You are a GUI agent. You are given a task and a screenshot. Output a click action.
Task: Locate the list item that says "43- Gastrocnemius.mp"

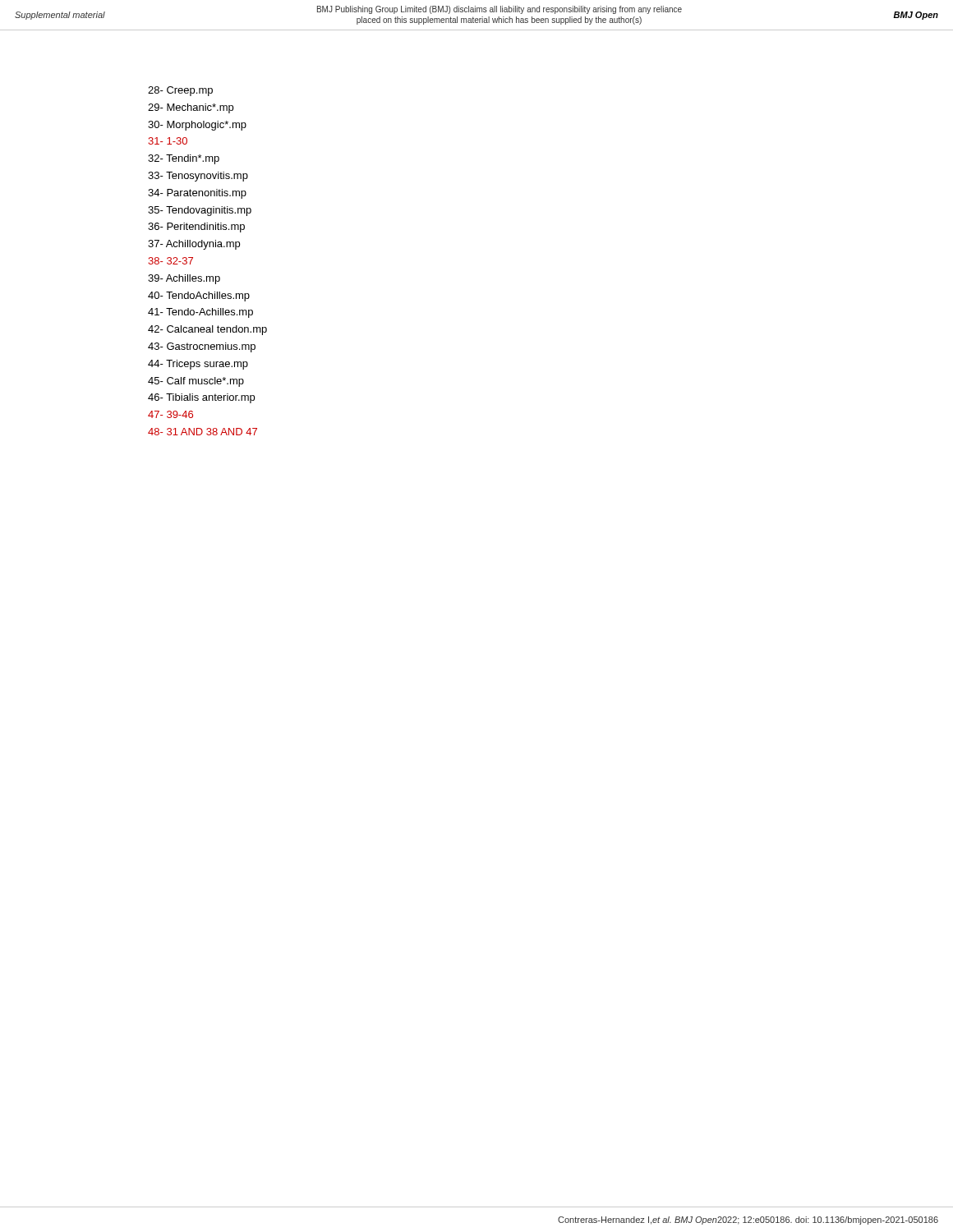point(202,346)
